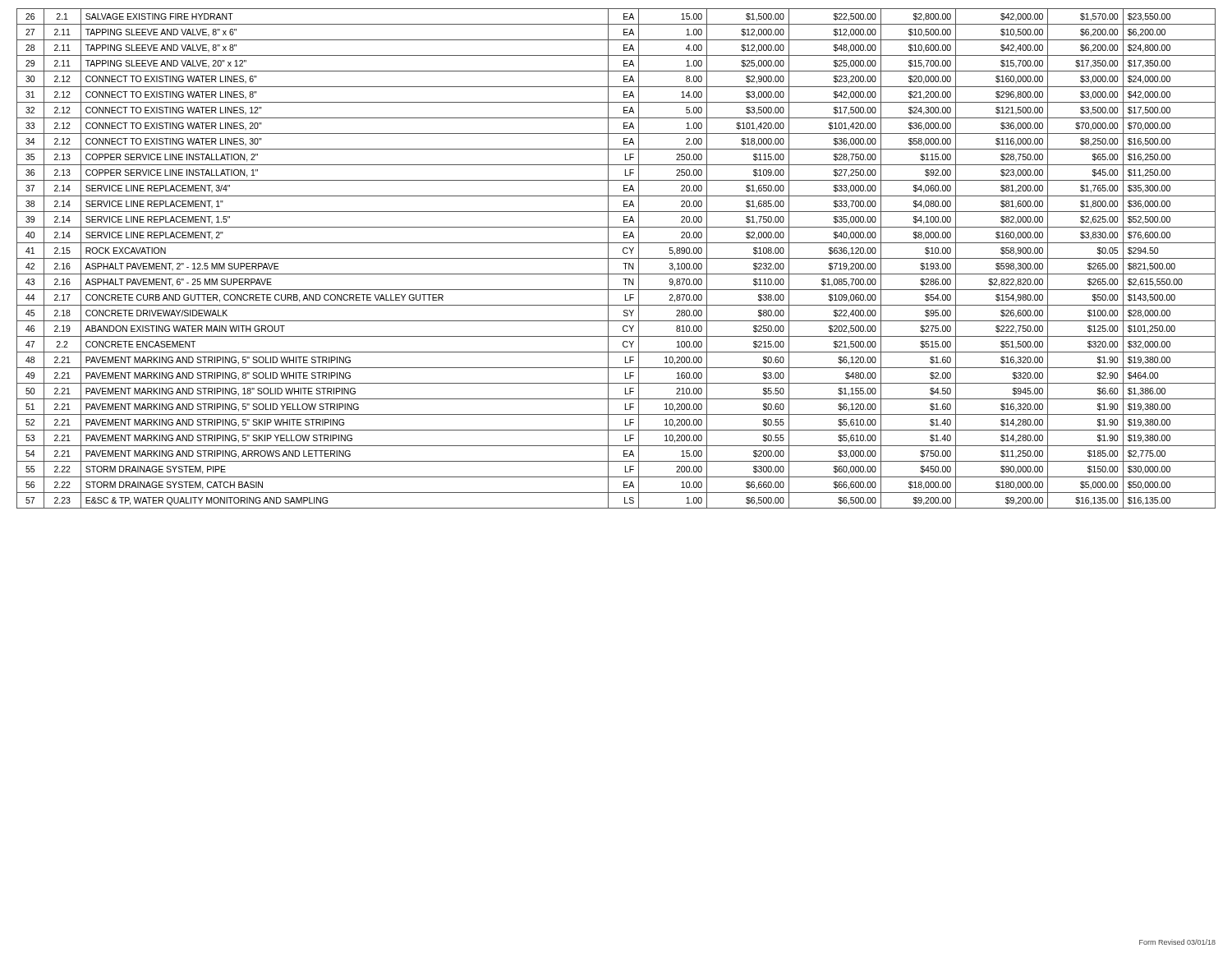Select the table

616,258
